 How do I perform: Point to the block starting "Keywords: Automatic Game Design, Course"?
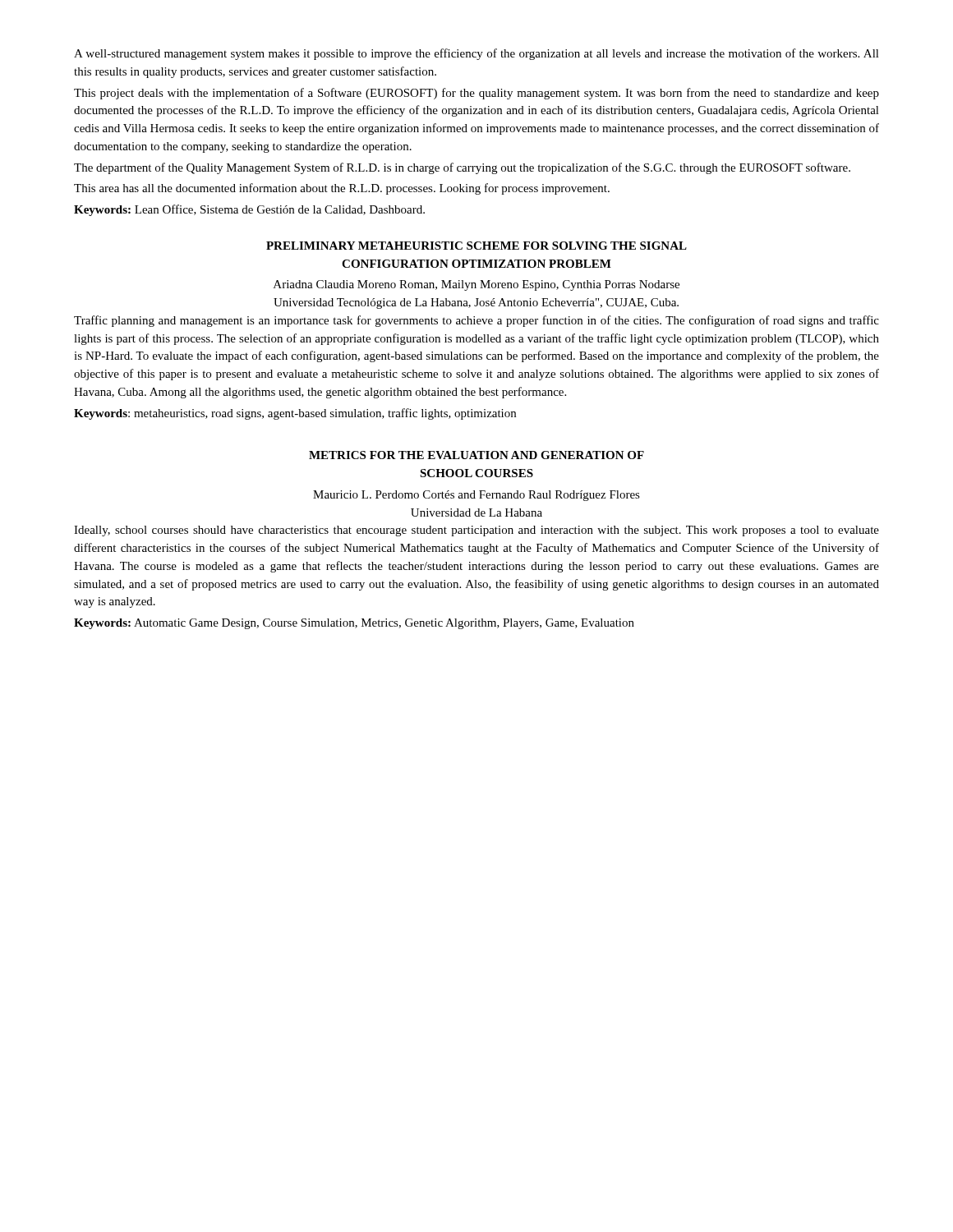(x=354, y=623)
